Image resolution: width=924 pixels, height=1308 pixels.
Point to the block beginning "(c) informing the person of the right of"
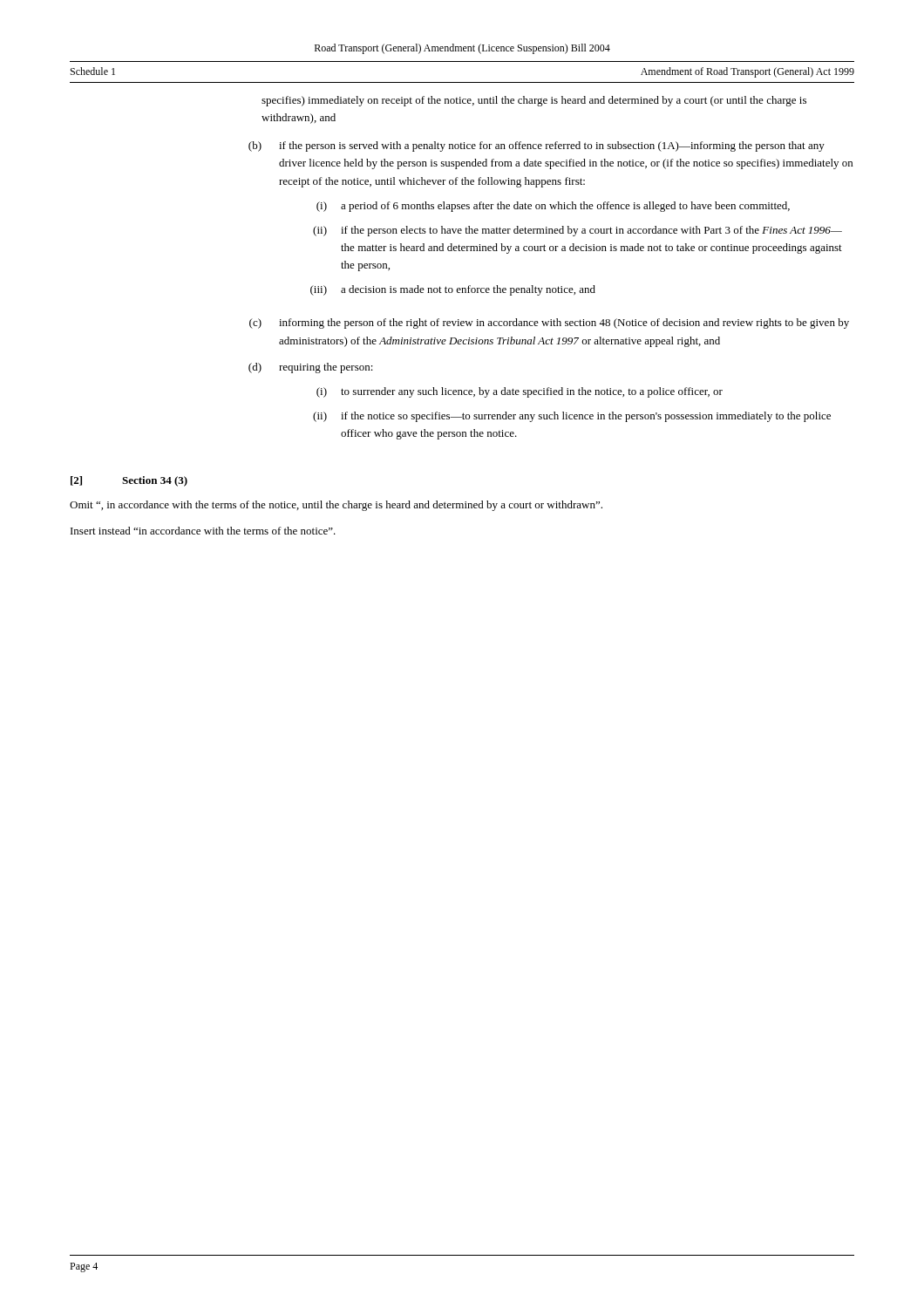(462, 332)
